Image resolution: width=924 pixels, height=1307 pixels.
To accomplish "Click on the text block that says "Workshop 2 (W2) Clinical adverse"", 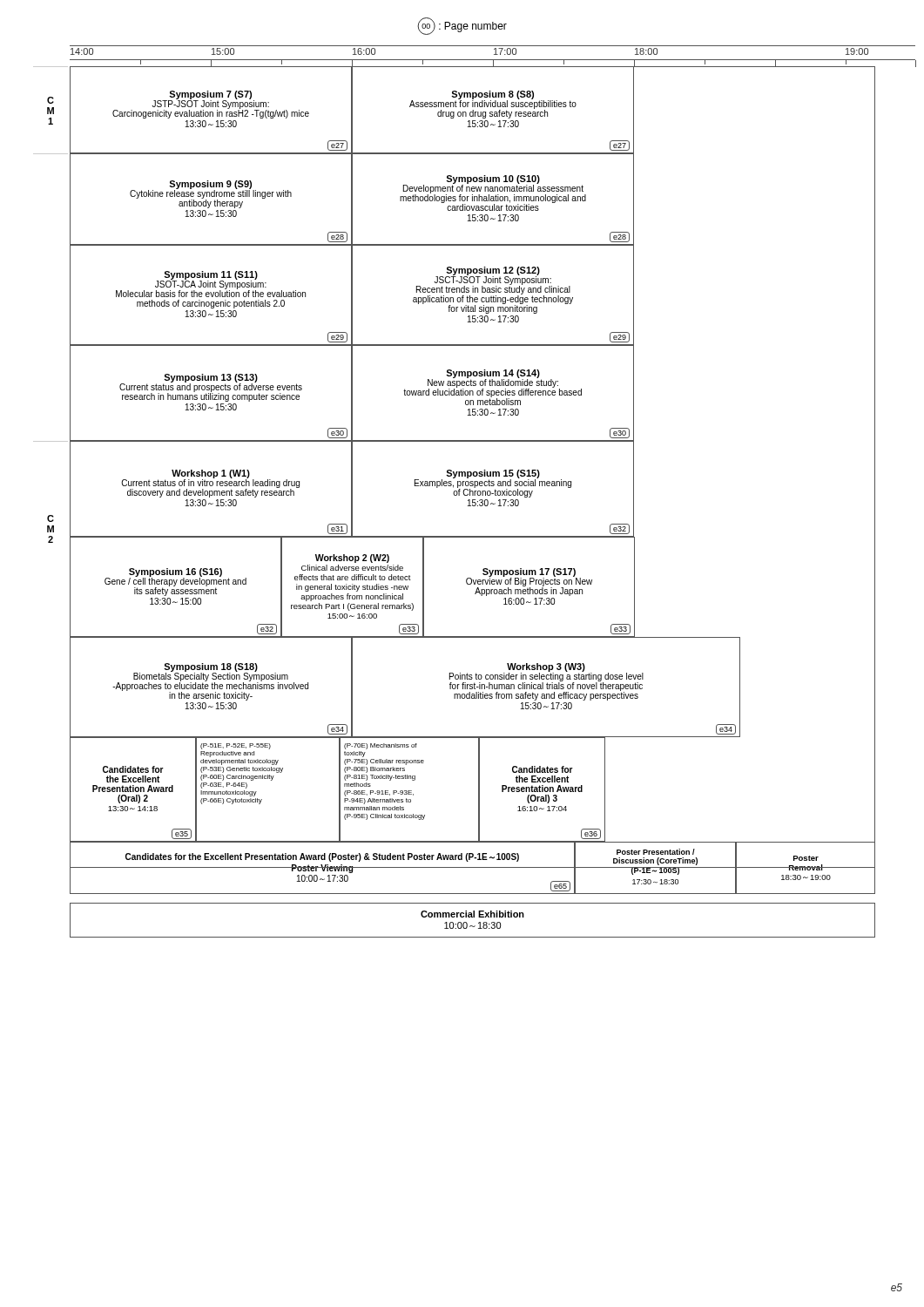I will (x=355, y=593).
